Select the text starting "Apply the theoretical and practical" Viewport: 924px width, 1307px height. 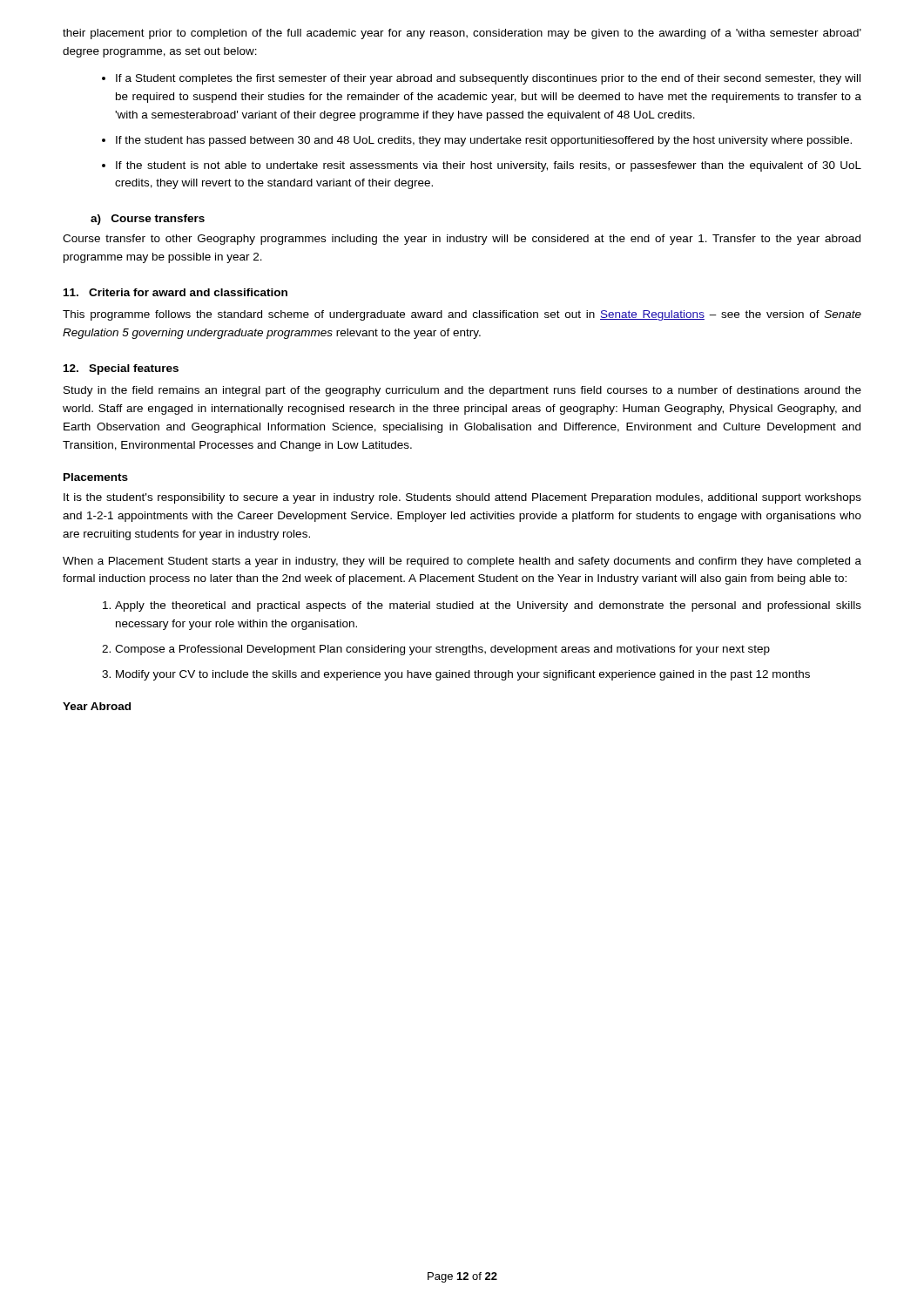click(488, 615)
